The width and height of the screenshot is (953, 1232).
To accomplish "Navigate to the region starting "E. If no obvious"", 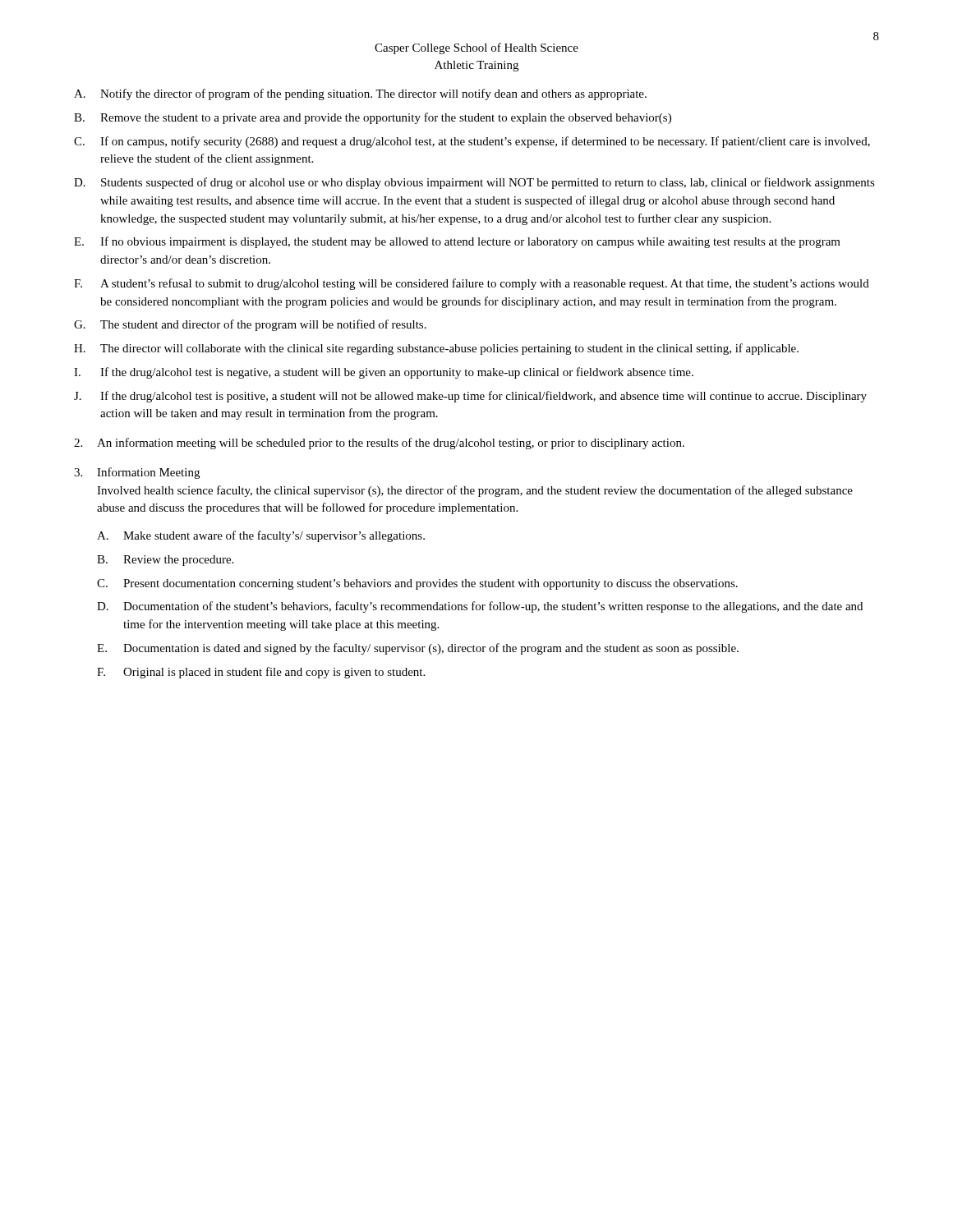I will [x=476, y=251].
